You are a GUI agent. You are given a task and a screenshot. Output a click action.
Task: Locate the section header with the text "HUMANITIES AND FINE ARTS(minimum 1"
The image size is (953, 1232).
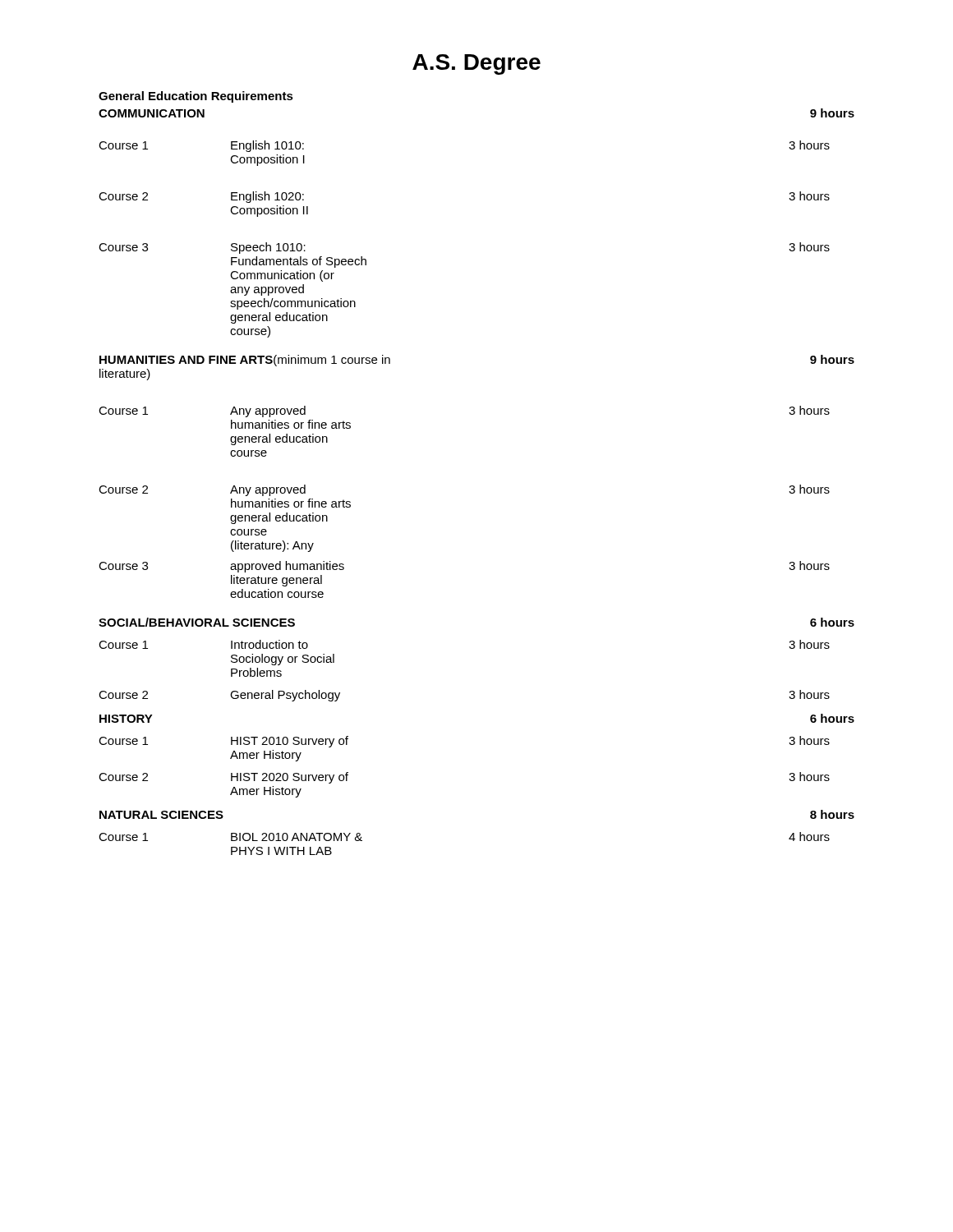pyautogui.click(x=244, y=361)
